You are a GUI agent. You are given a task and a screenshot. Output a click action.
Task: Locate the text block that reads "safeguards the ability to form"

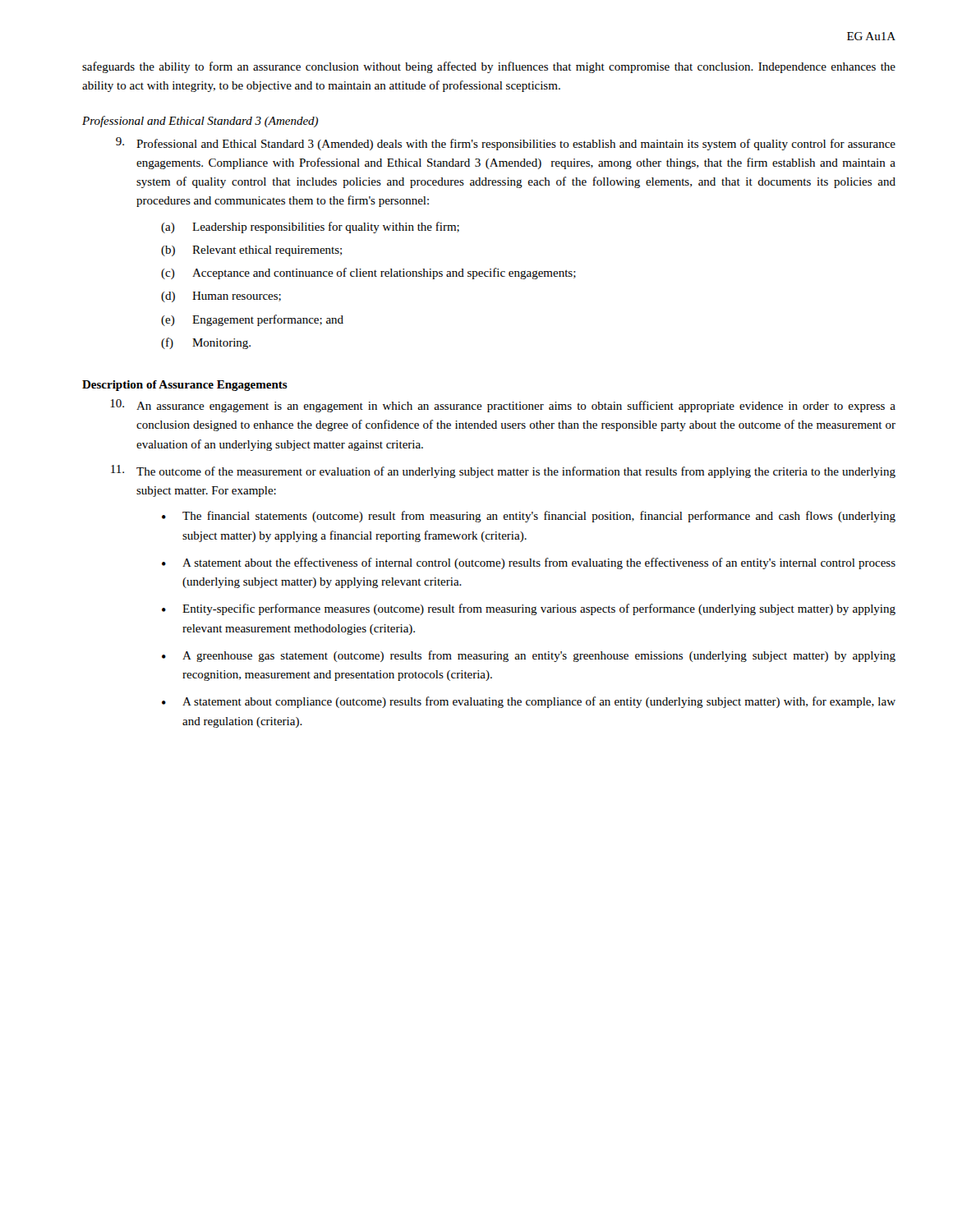[489, 76]
